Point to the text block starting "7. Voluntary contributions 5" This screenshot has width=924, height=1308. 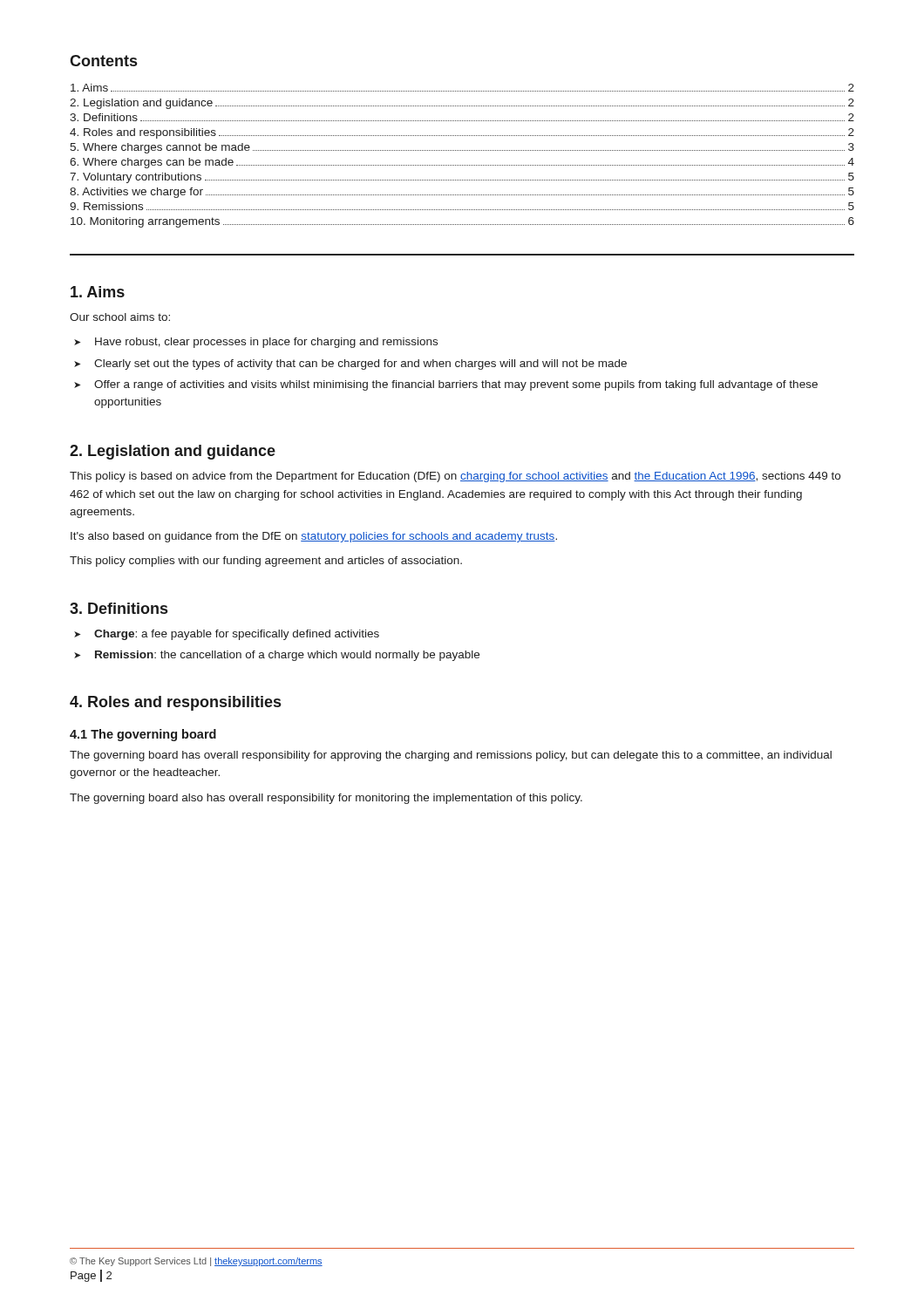[x=462, y=177]
